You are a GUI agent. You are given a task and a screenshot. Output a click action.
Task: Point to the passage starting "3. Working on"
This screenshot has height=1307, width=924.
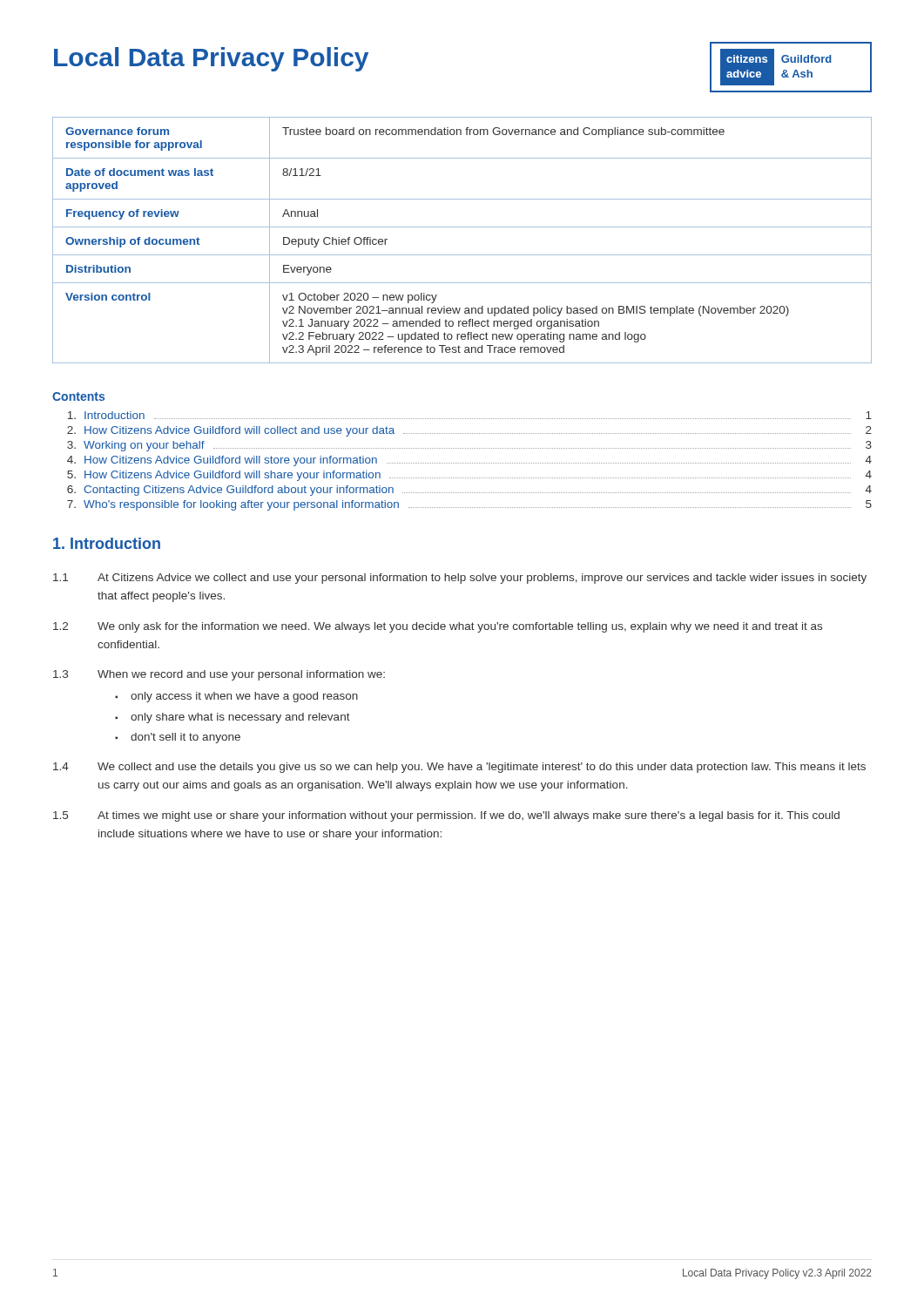(x=462, y=445)
